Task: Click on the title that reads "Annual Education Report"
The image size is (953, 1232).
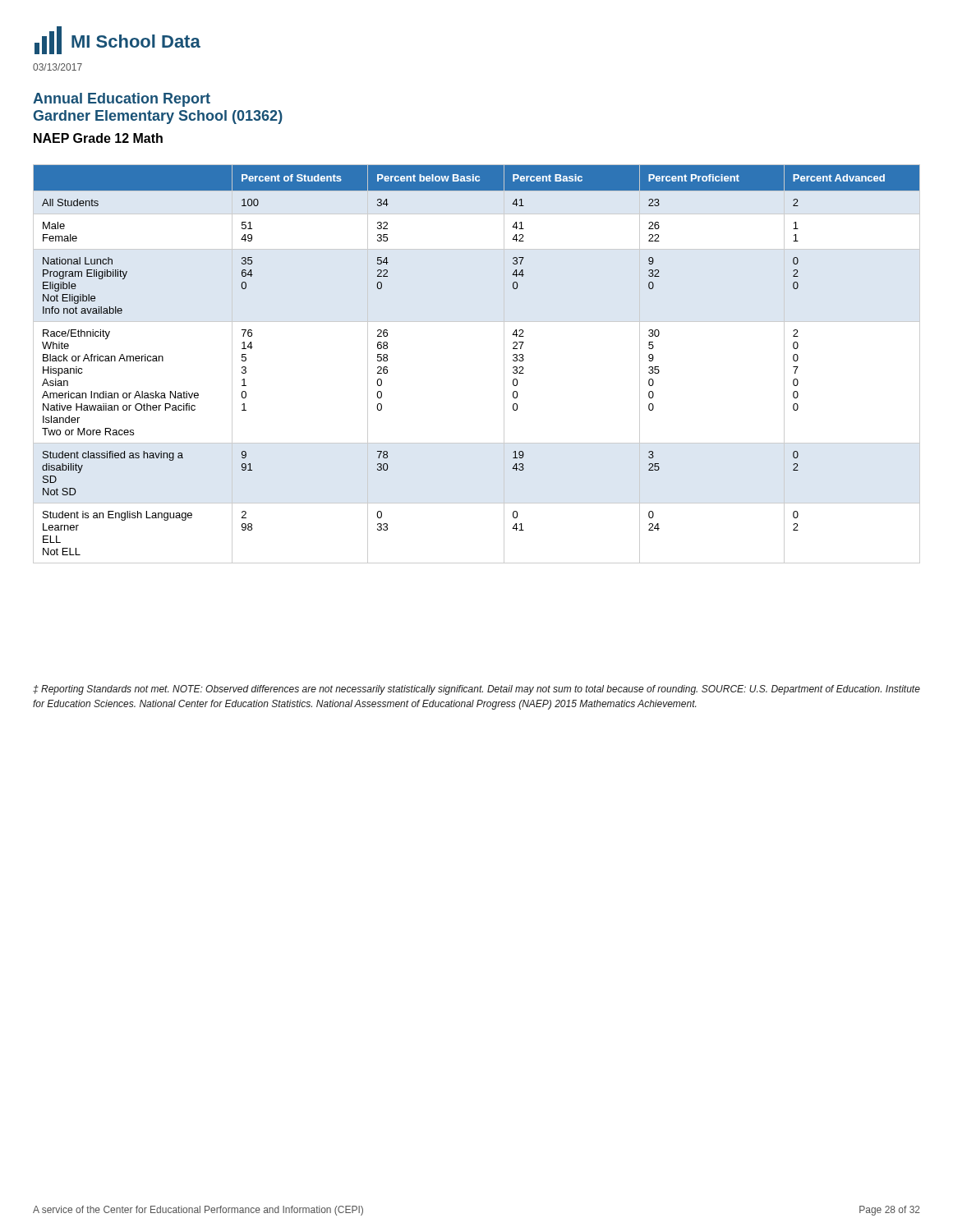Action: 158,108
